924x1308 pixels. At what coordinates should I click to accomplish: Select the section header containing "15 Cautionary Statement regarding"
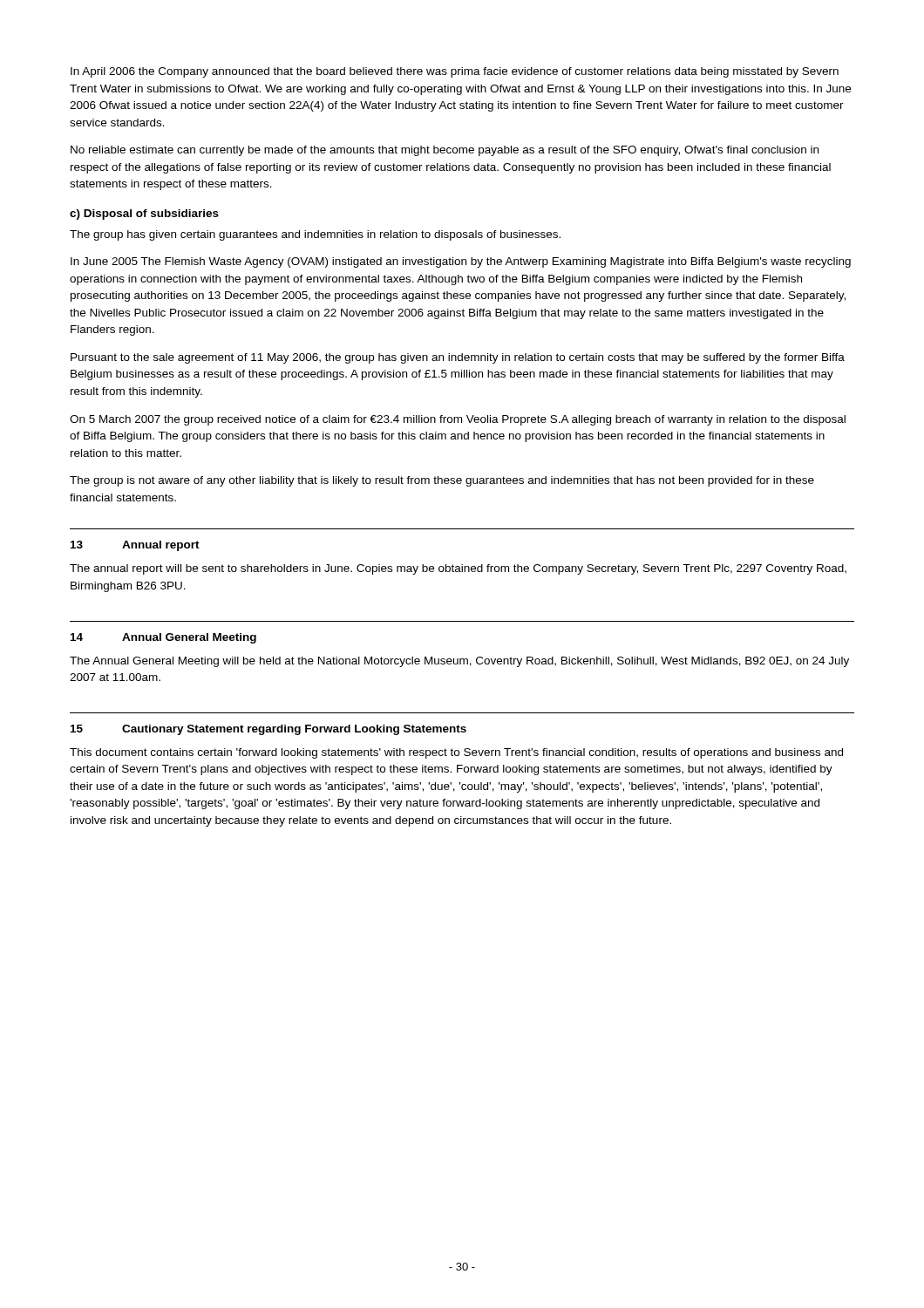pyautogui.click(x=268, y=728)
